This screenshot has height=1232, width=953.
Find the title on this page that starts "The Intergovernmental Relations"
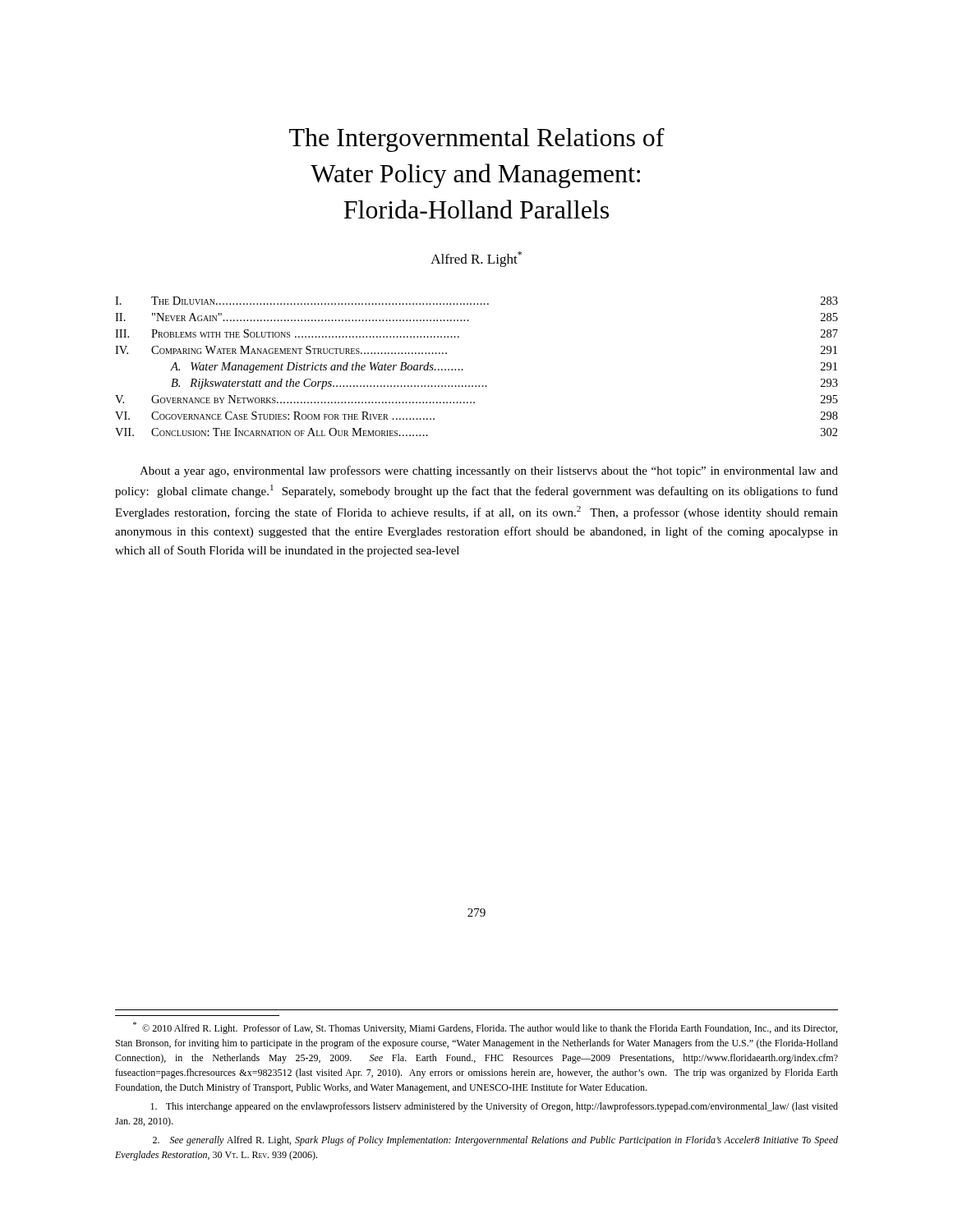tap(476, 174)
